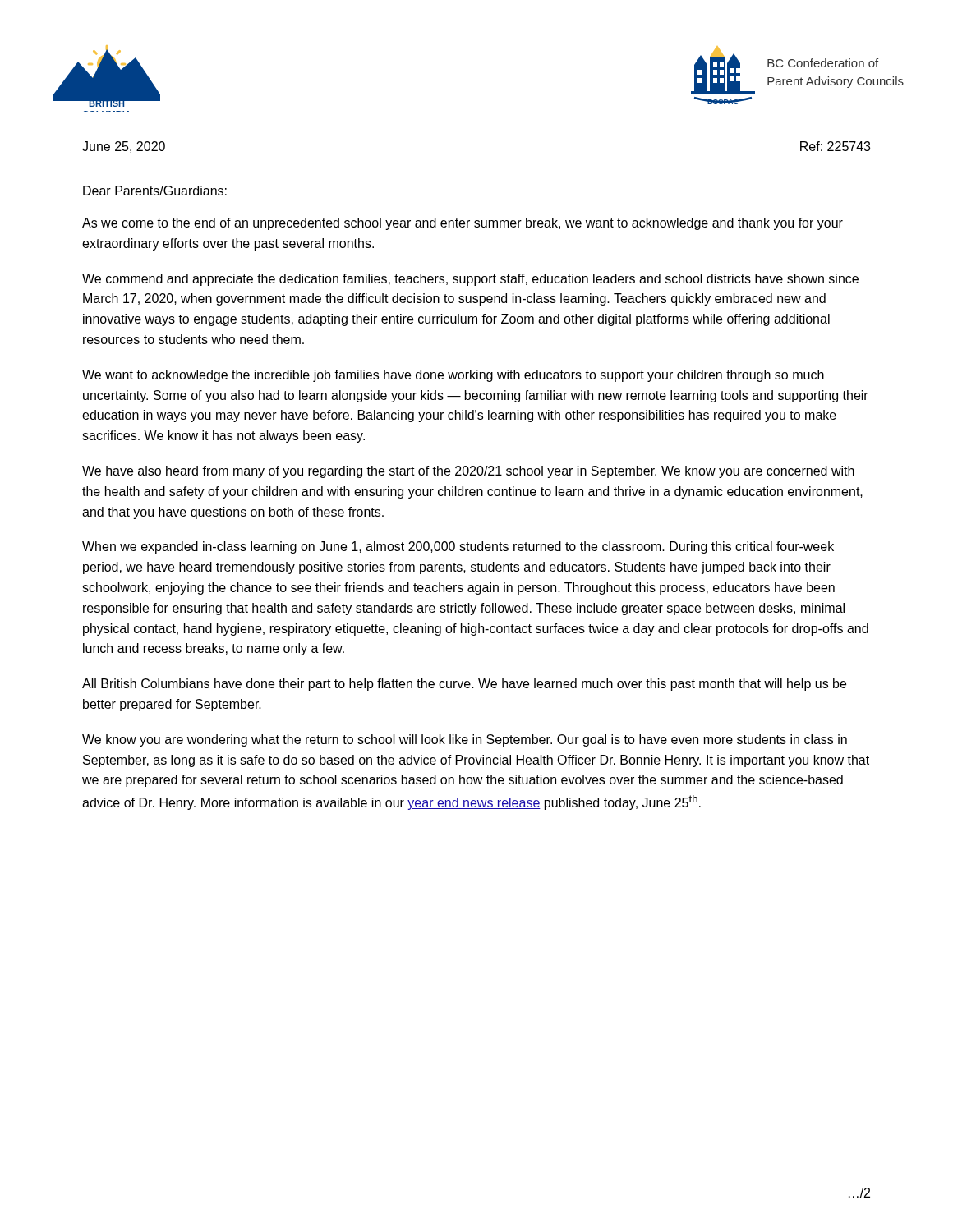Click on the block starting "Ref: 225743"
Image resolution: width=953 pixels, height=1232 pixels.
tap(835, 147)
